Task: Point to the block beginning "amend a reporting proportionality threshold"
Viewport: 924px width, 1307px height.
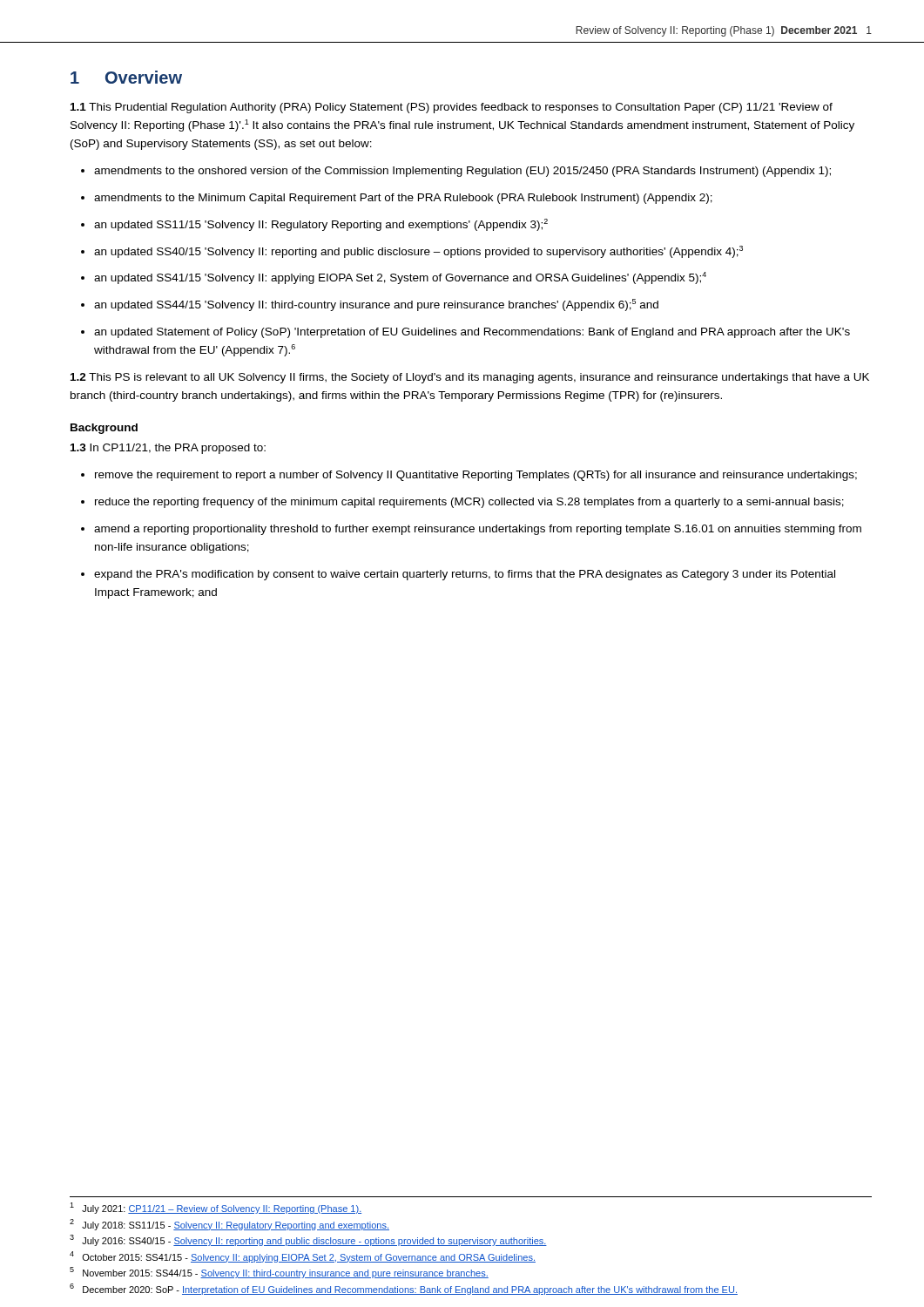Action: (x=478, y=537)
